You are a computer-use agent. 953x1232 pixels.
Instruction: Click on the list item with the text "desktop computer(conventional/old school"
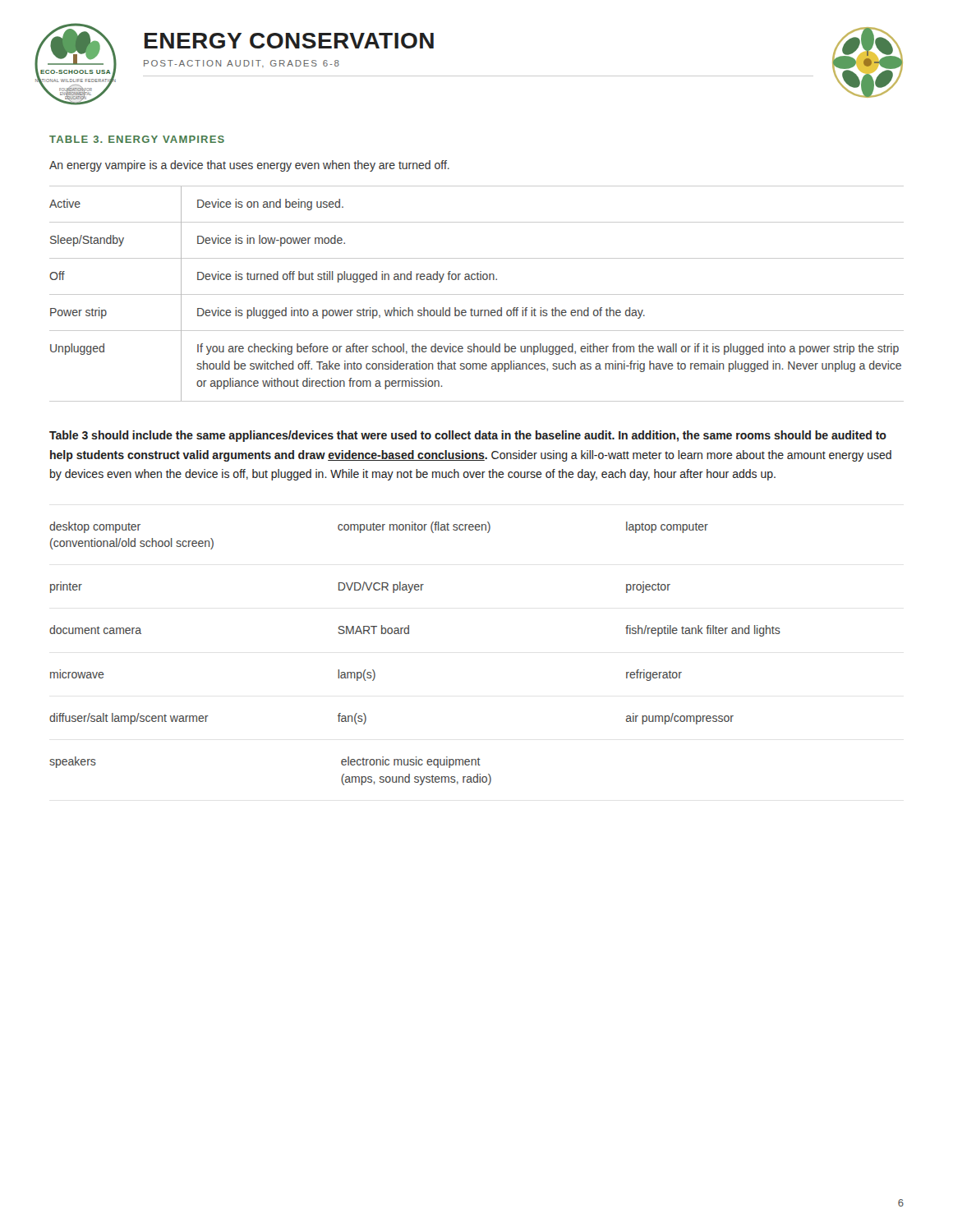[132, 534]
